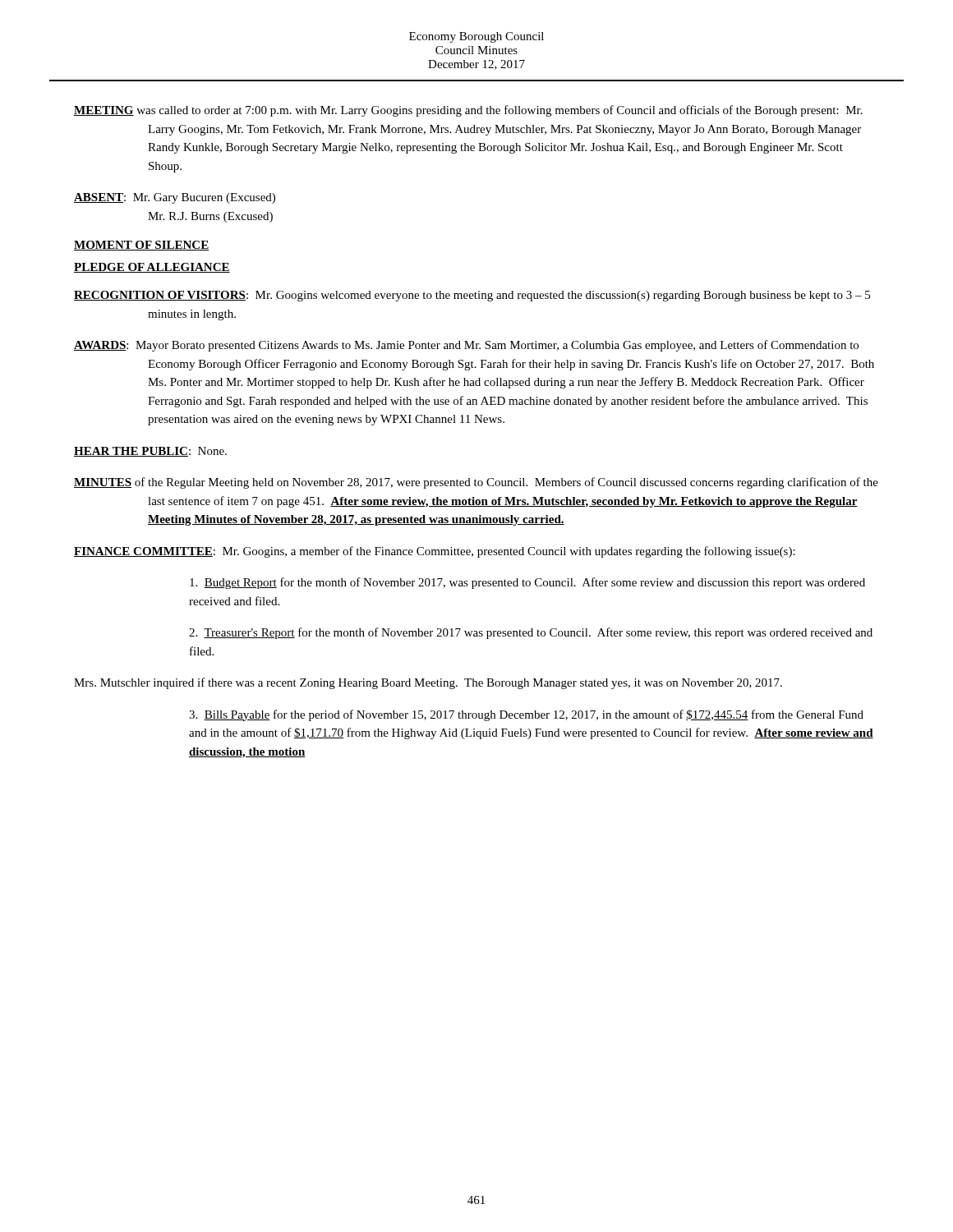This screenshot has width=953, height=1232.
Task: Point to the block starting "AWARDS: Mayor Borato presented Citizens Awards to Ms."
Action: pyautogui.click(x=474, y=382)
